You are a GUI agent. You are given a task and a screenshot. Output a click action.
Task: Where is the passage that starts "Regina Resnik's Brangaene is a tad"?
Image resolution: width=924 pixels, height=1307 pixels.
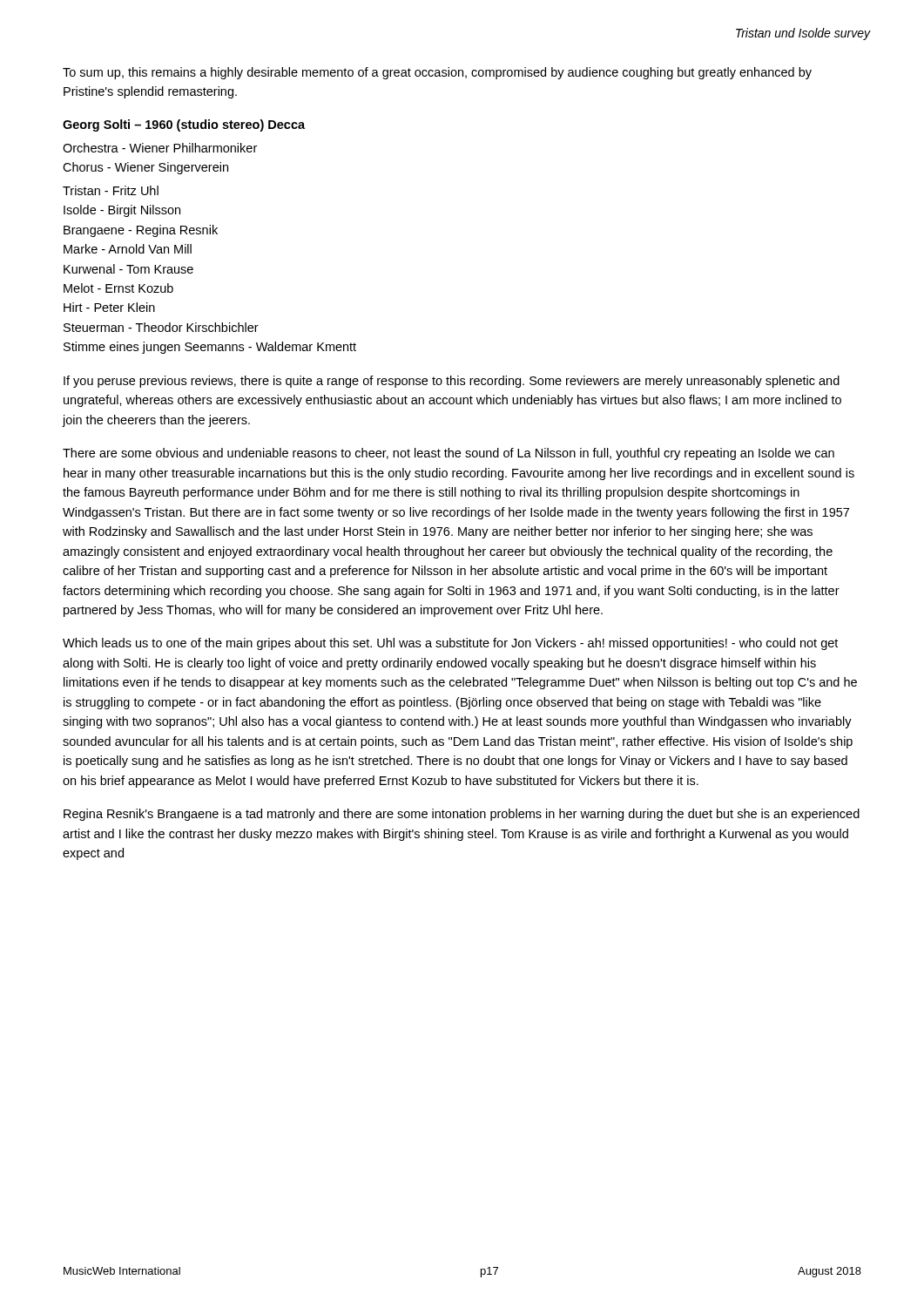(461, 834)
